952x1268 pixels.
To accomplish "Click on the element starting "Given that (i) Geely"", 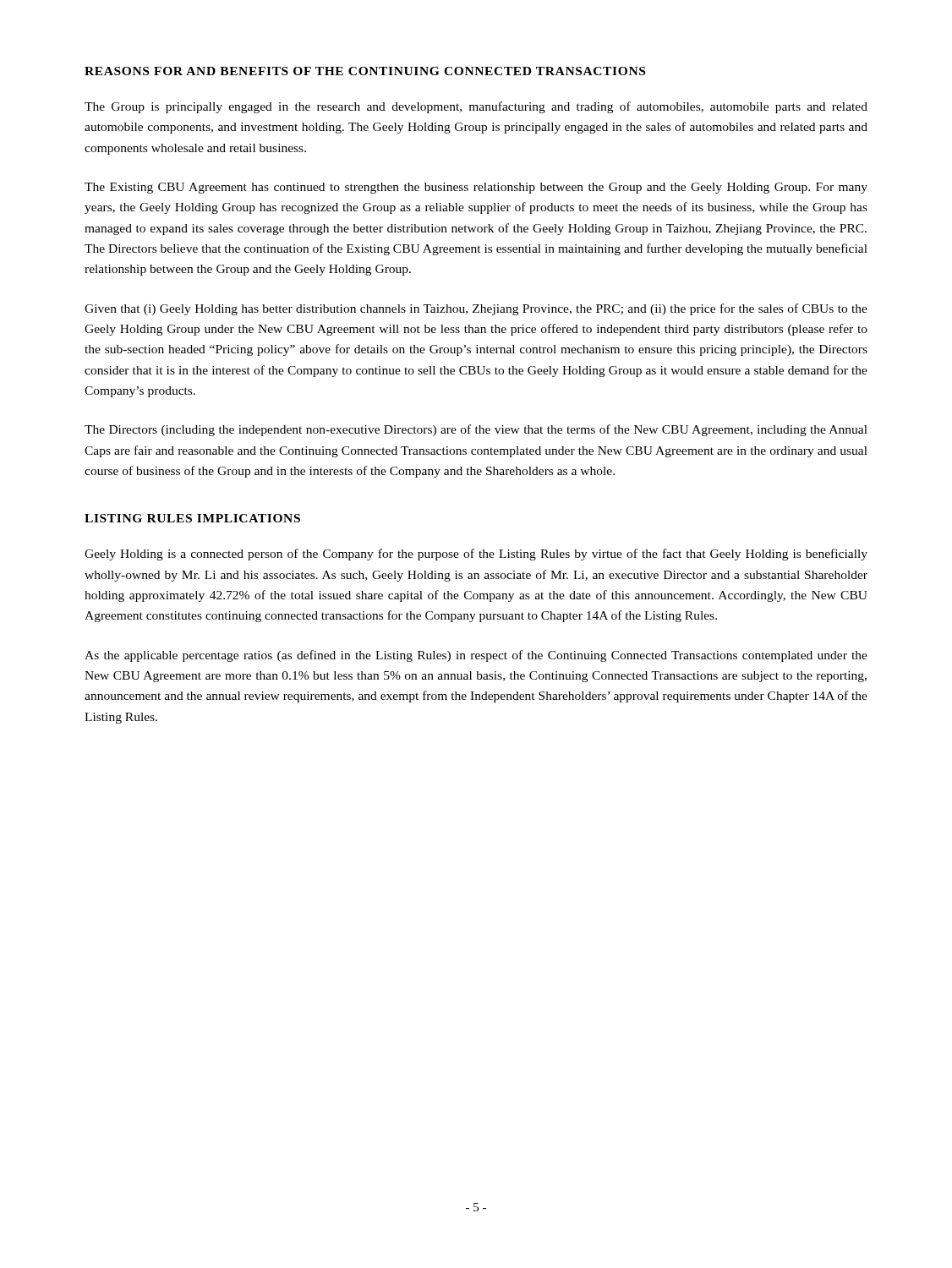I will 476,349.
